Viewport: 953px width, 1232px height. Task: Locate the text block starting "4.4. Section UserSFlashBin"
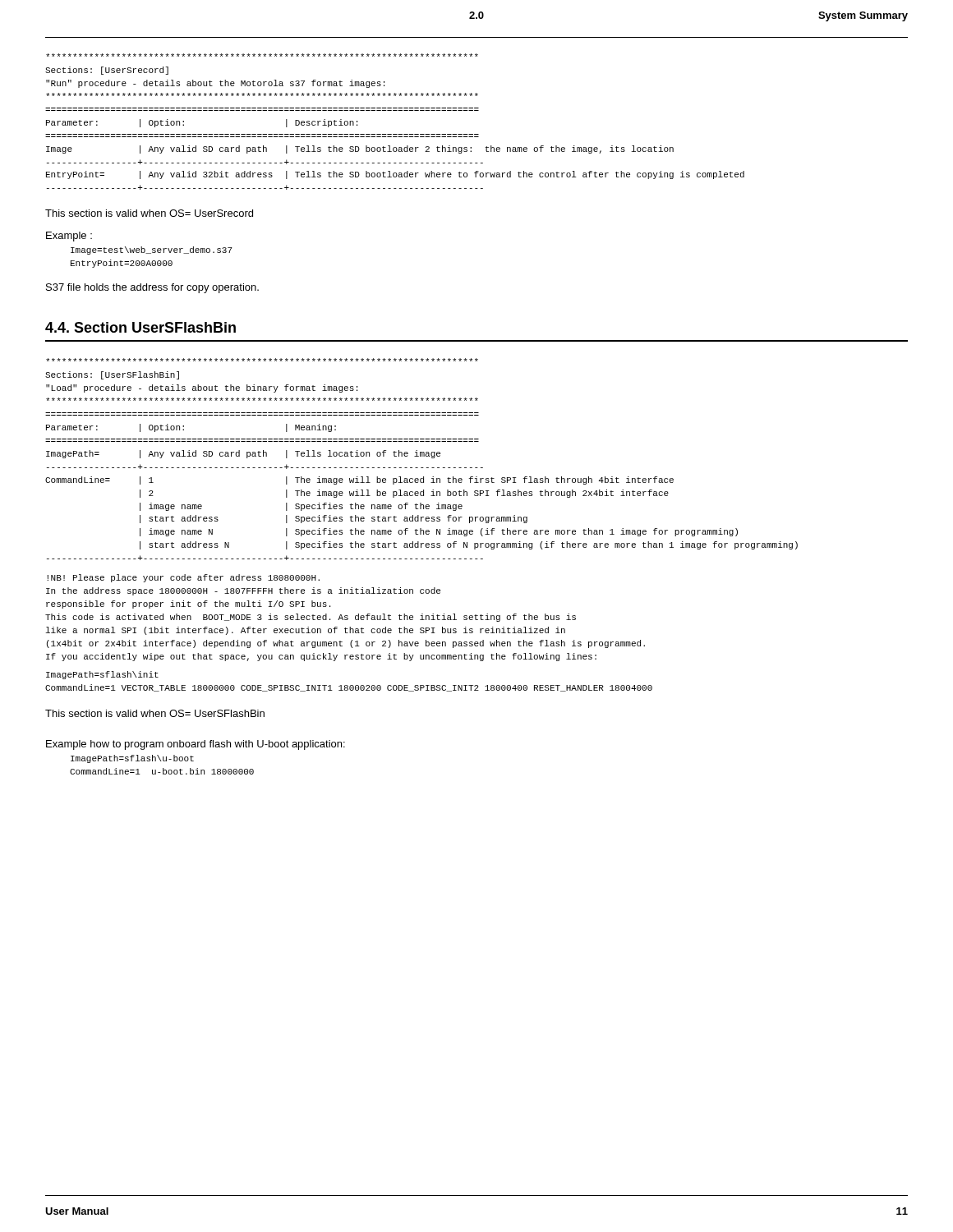click(141, 328)
